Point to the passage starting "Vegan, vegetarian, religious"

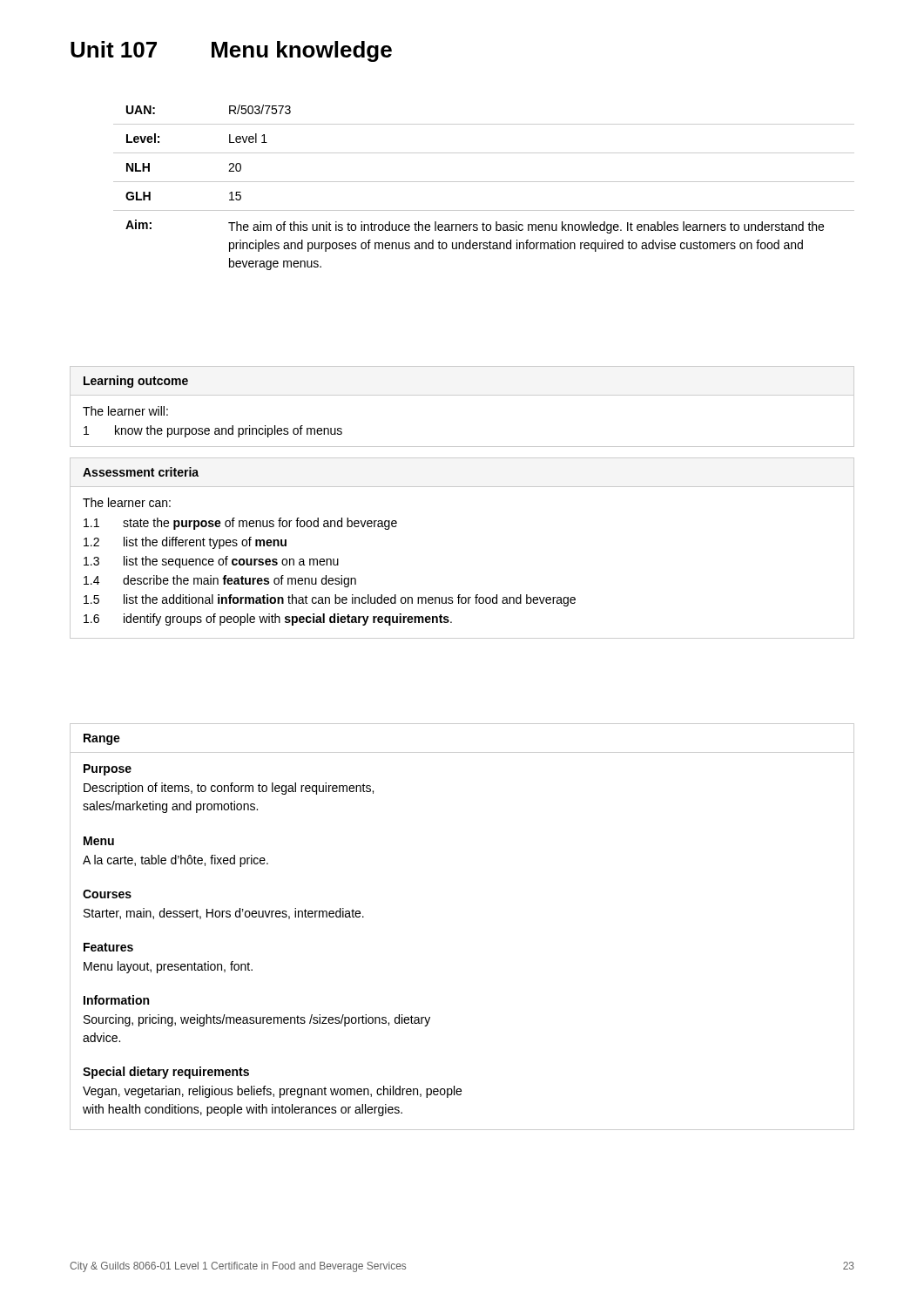click(272, 1100)
